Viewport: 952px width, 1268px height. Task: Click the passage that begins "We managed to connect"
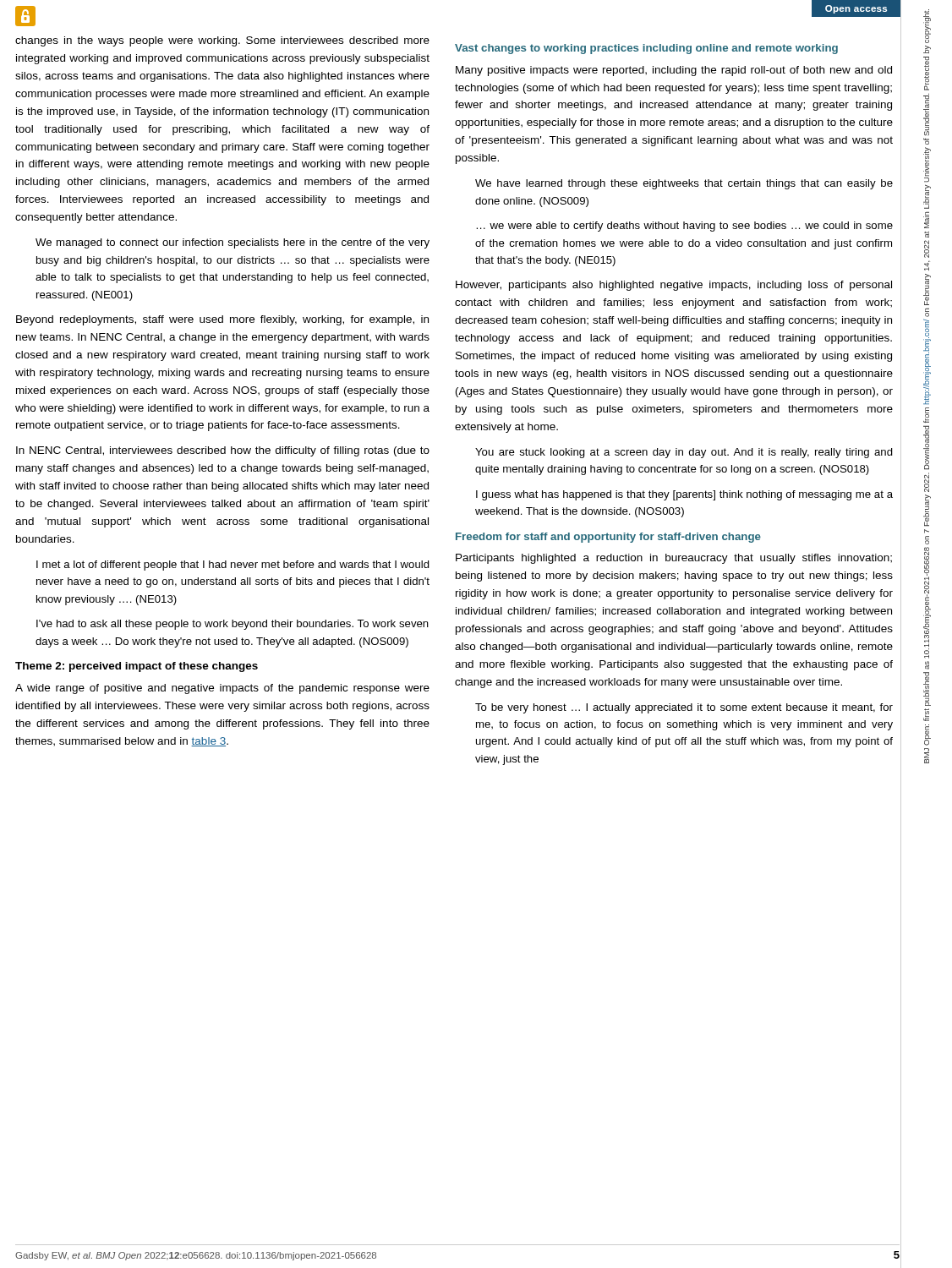233,269
